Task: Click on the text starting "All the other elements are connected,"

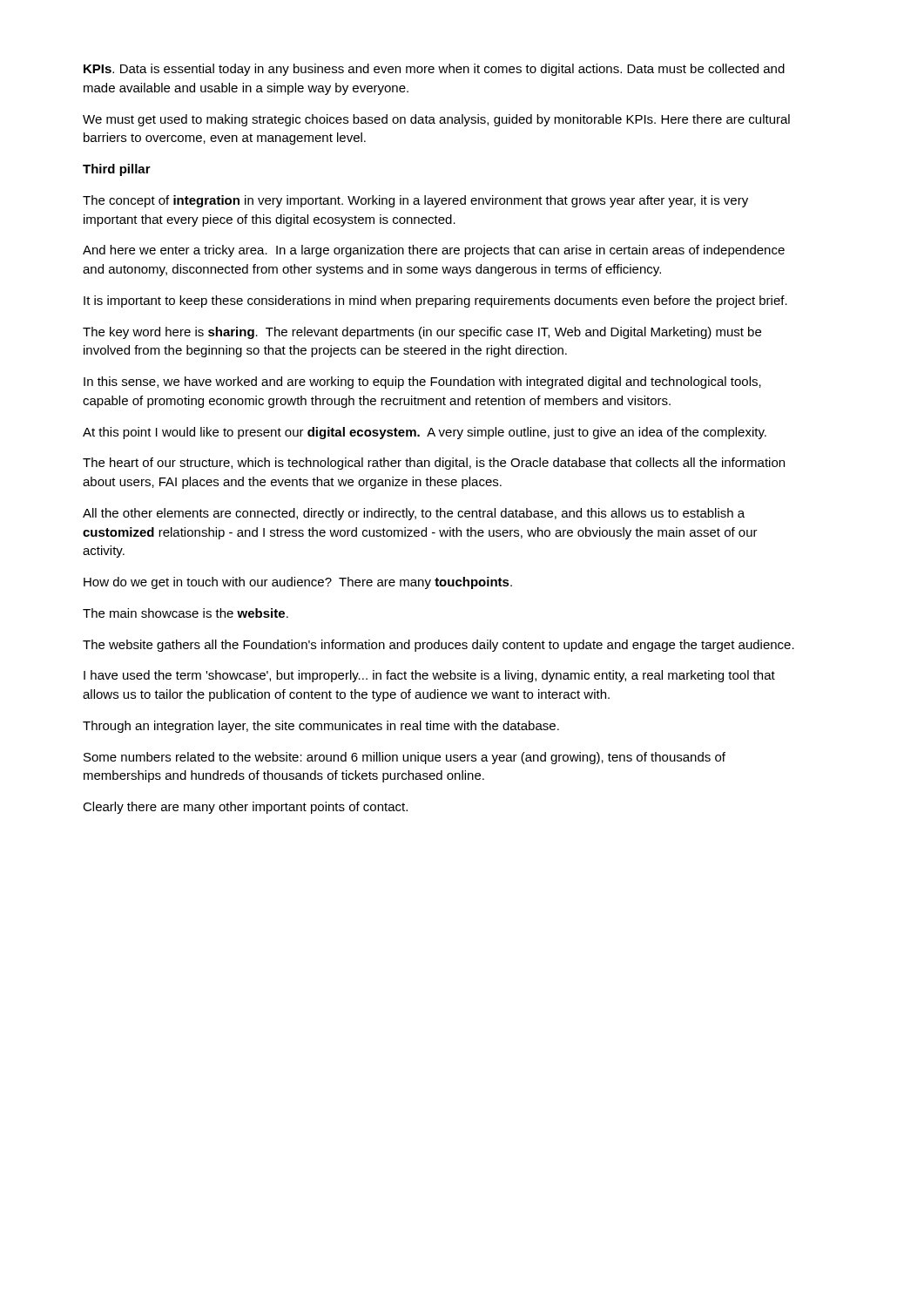Action: [x=420, y=531]
